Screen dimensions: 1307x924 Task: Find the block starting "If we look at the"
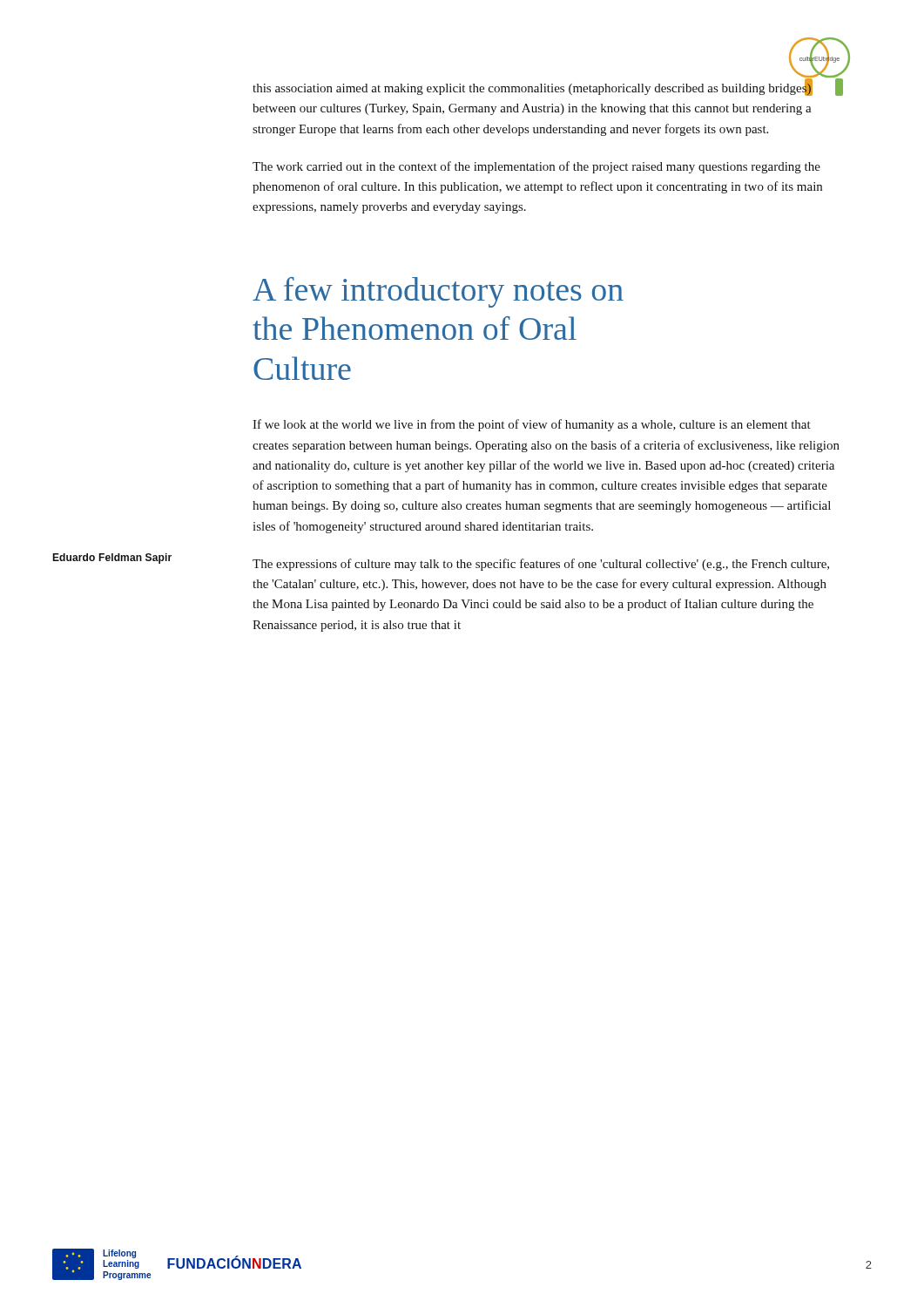pos(549,476)
